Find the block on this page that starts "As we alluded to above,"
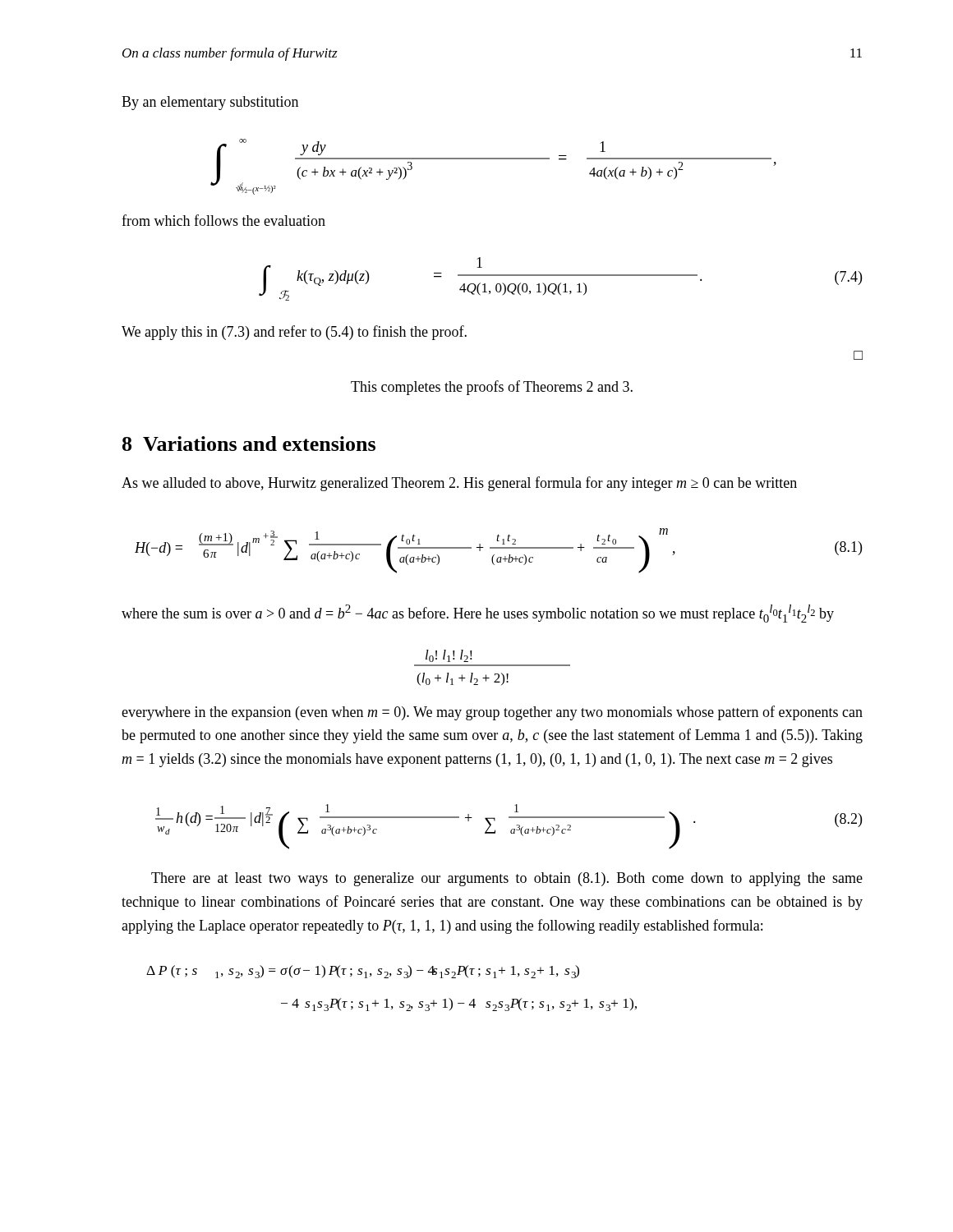The width and height of the screenshot is (953, 1232). (x=459, y=483)
